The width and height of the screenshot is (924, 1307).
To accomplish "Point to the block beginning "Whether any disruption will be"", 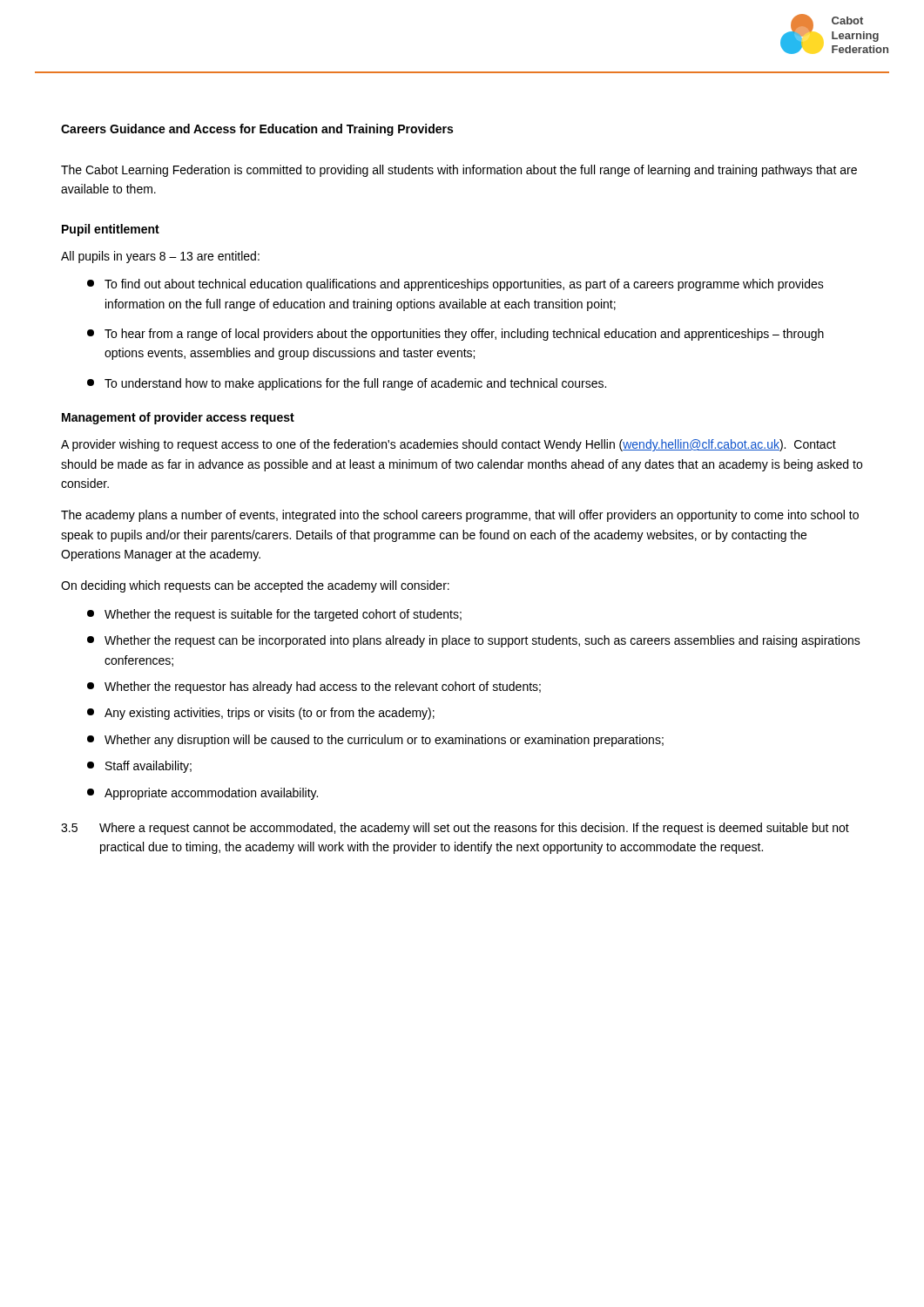I will coord(475,740).
